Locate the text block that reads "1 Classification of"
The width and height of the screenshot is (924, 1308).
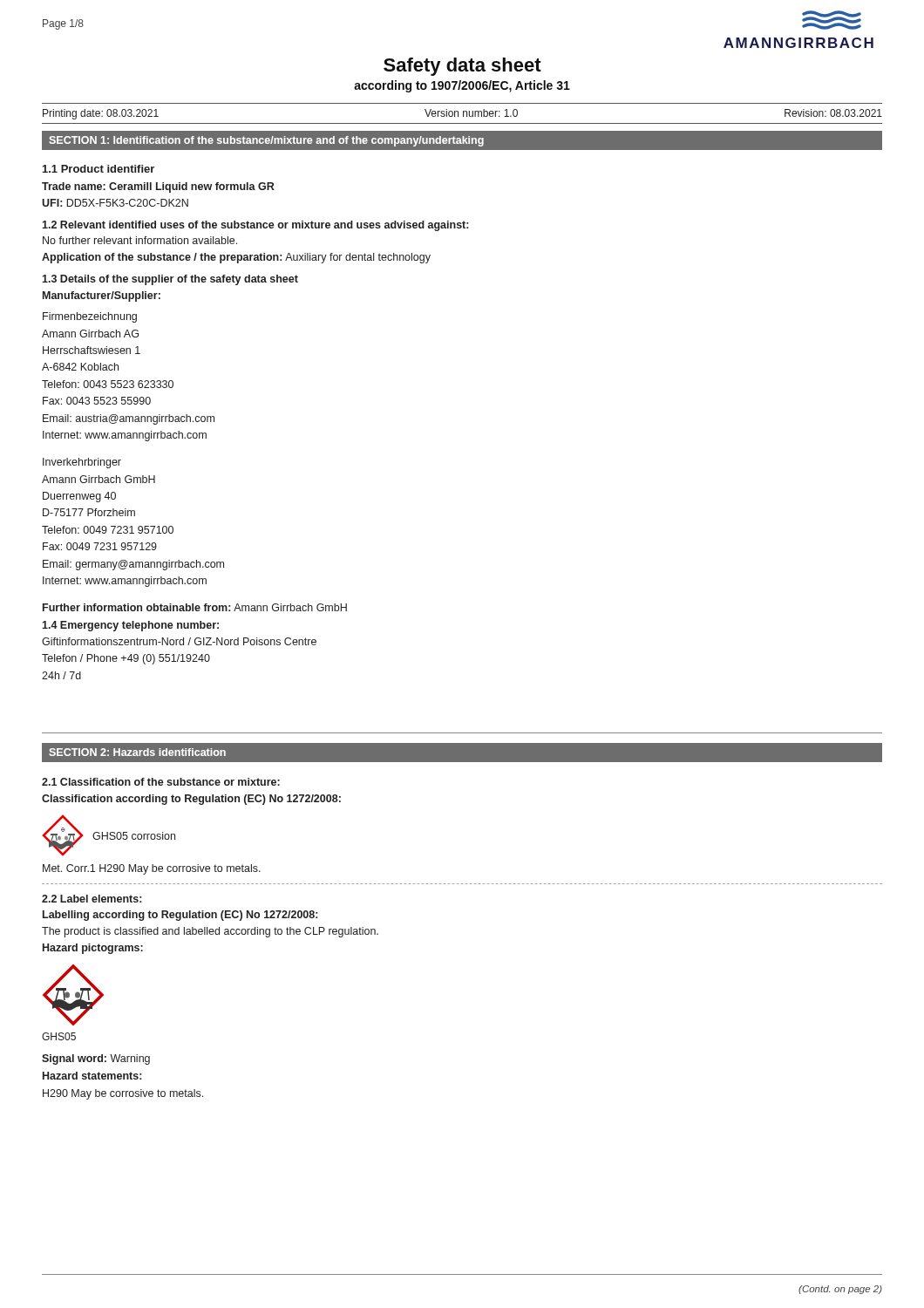[192, 790]
